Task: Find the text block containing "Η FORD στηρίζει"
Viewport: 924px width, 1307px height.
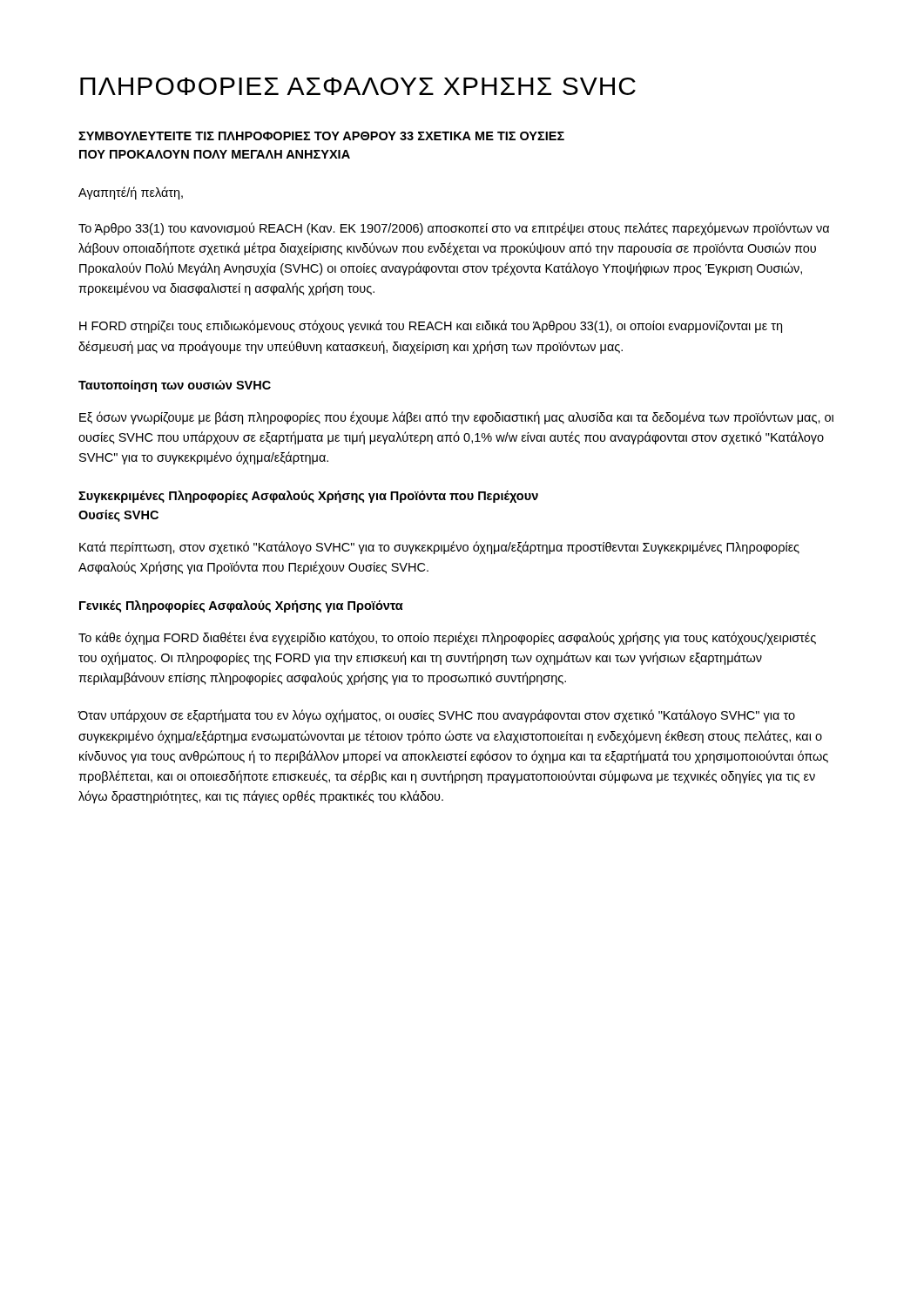Action: (431, 336)
